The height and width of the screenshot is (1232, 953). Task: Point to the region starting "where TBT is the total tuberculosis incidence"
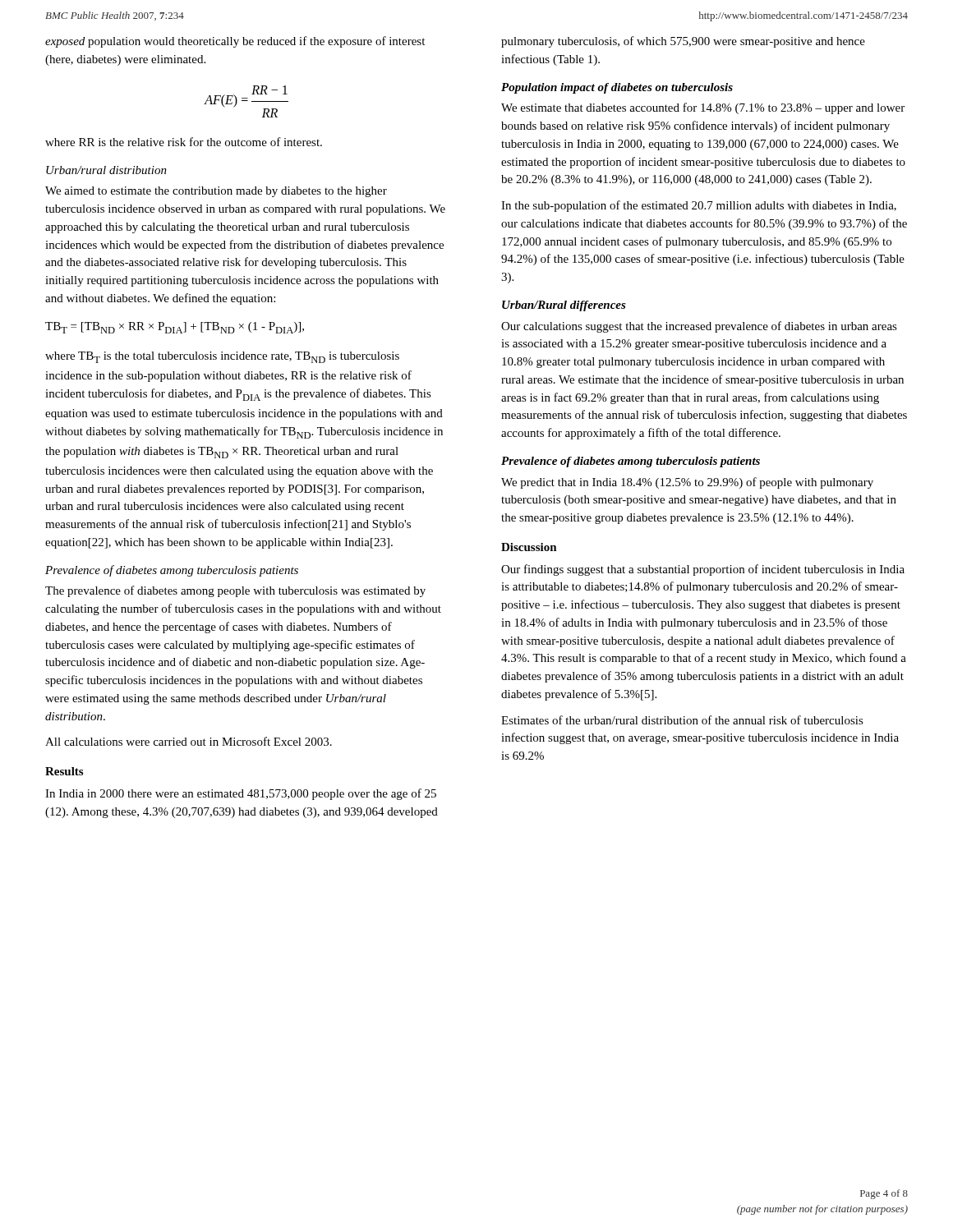tap(244, 449)
